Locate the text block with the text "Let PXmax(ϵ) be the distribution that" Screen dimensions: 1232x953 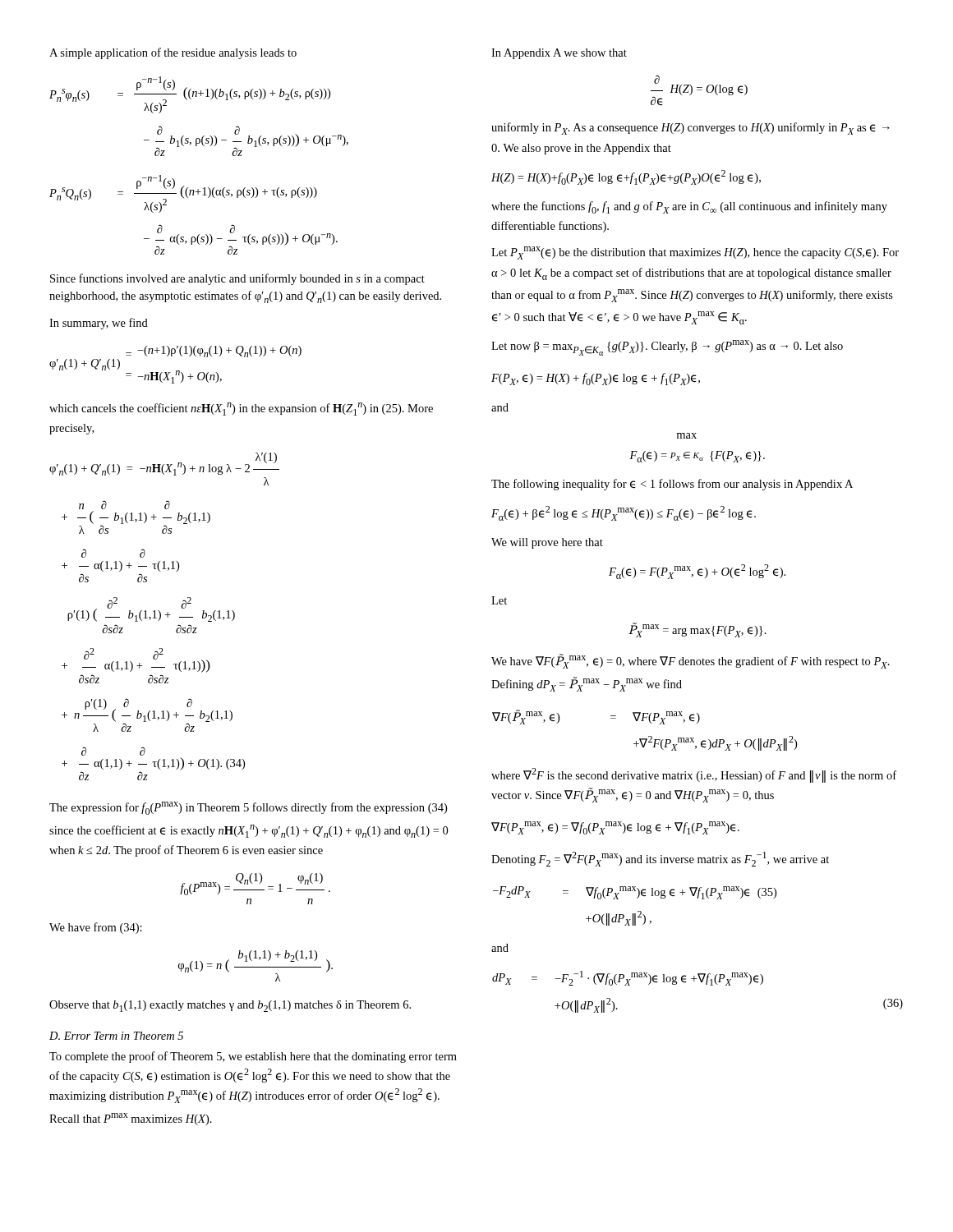click(695, 285)
